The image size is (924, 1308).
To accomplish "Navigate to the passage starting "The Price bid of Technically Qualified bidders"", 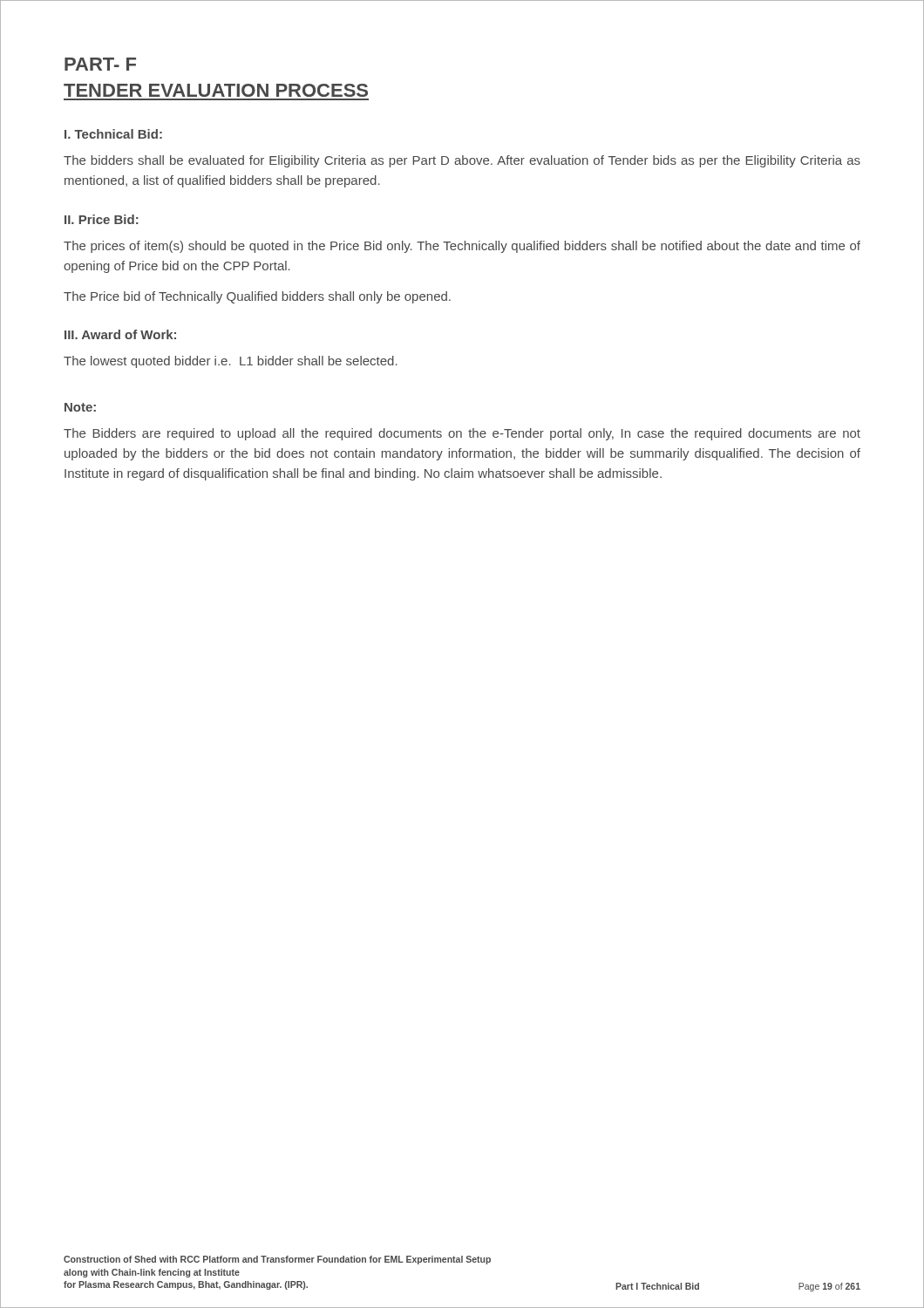I will point(258,296).
